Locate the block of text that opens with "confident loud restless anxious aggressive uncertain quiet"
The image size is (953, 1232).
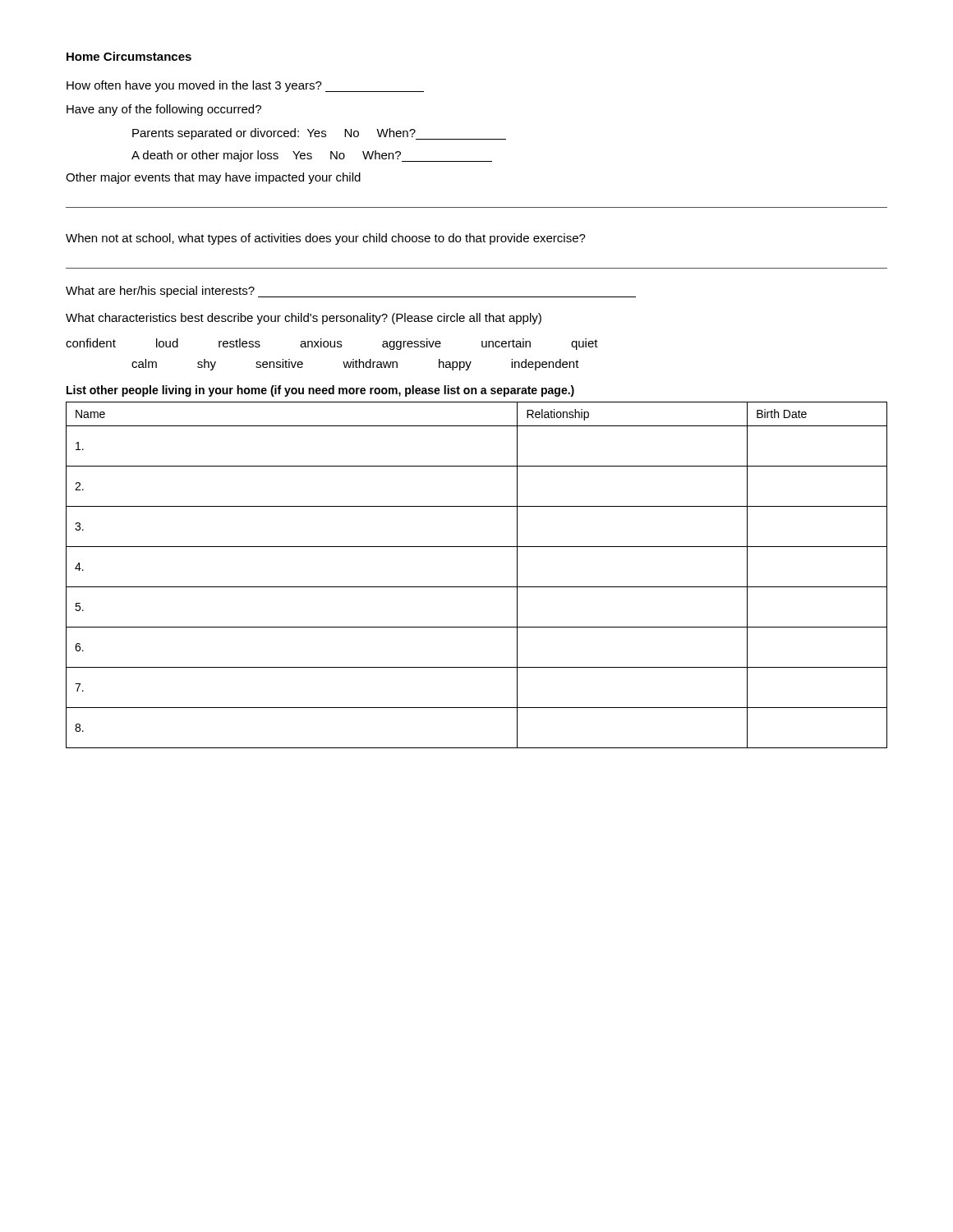(x=476, y=353)
